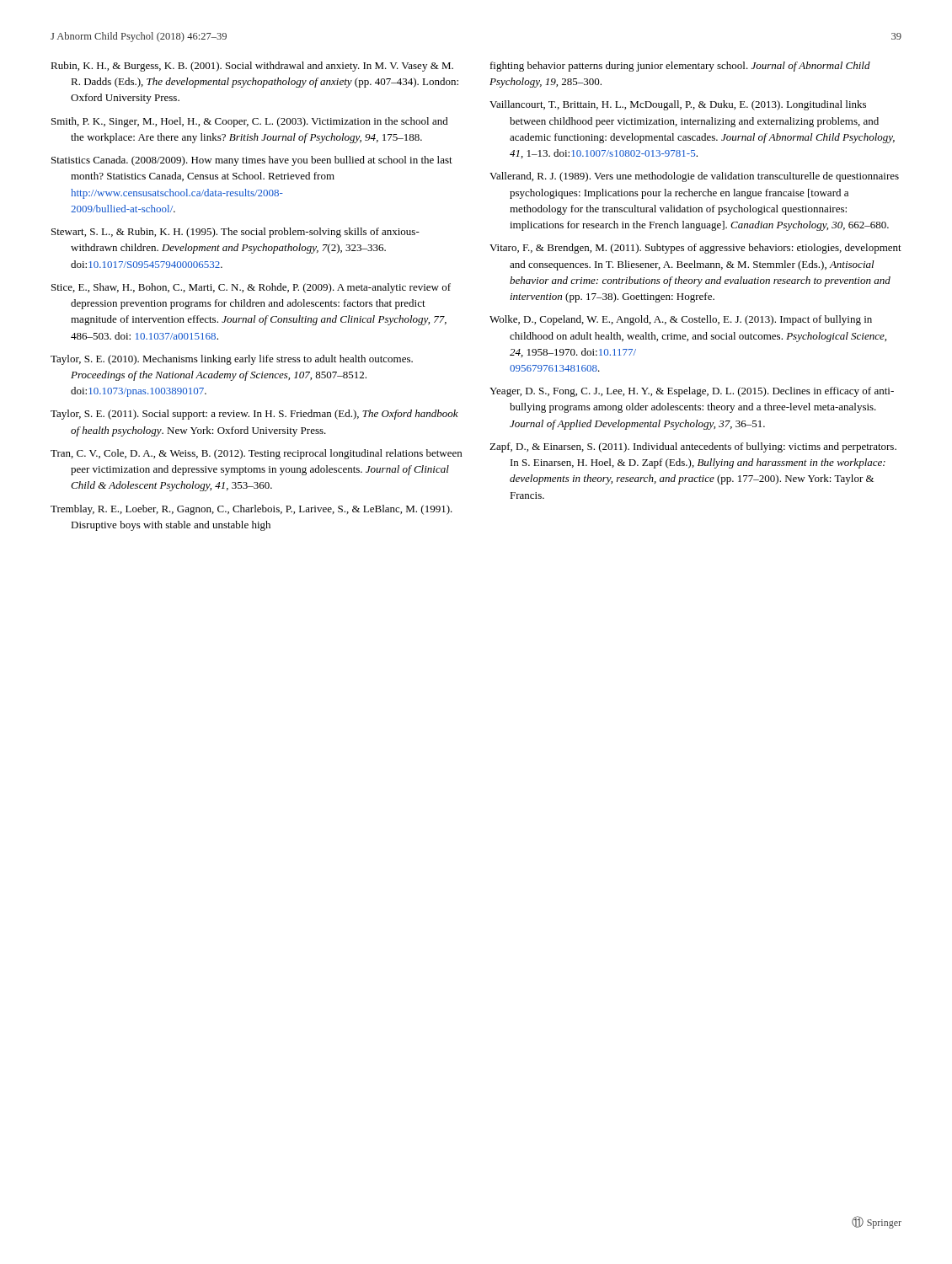
Task: Locate the region starting "Wolke, D., Copeland, W. E., Angold, A.,"
Action: pyautogui.click(x=688, y=343)
